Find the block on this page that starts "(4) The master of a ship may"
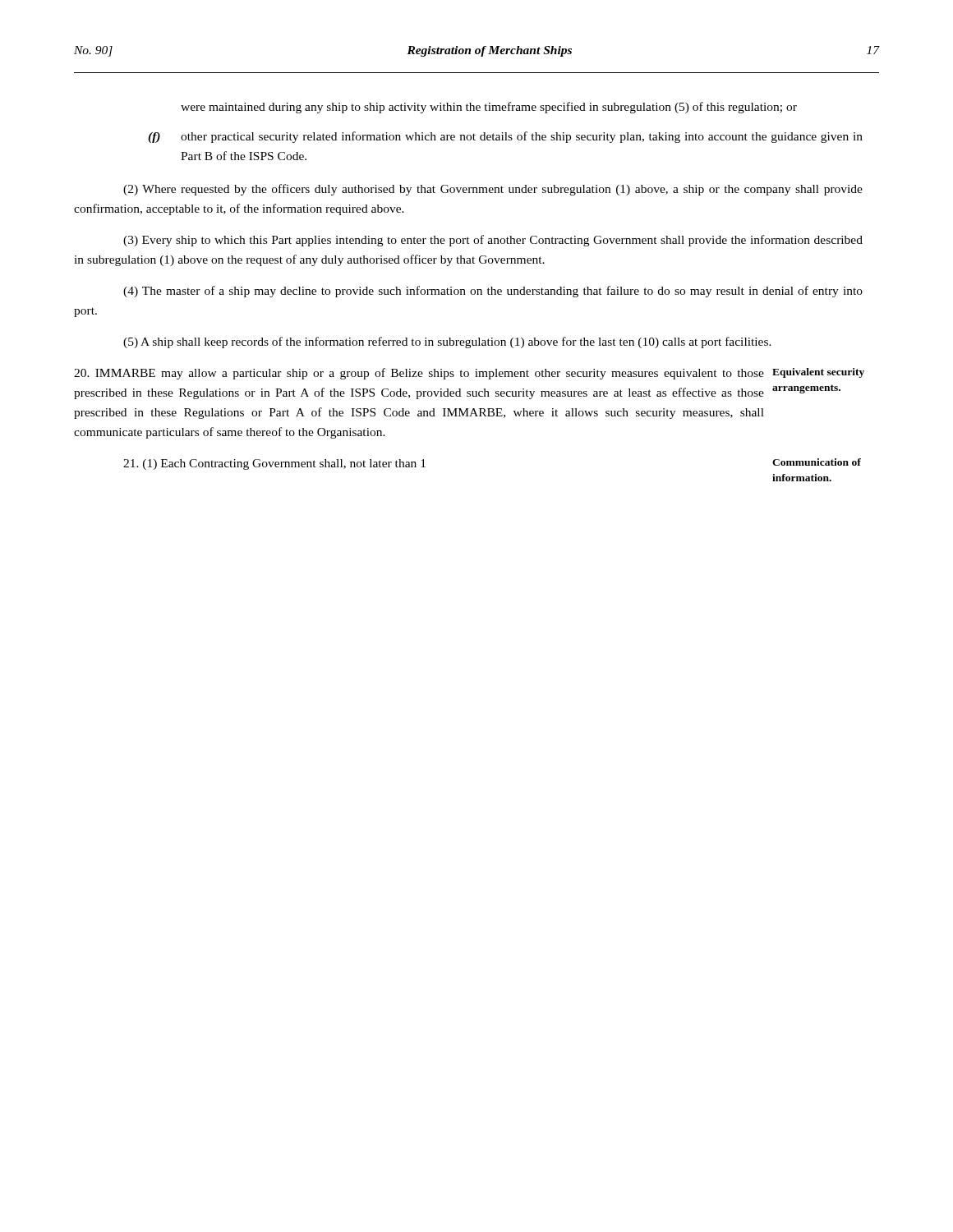 468,300
